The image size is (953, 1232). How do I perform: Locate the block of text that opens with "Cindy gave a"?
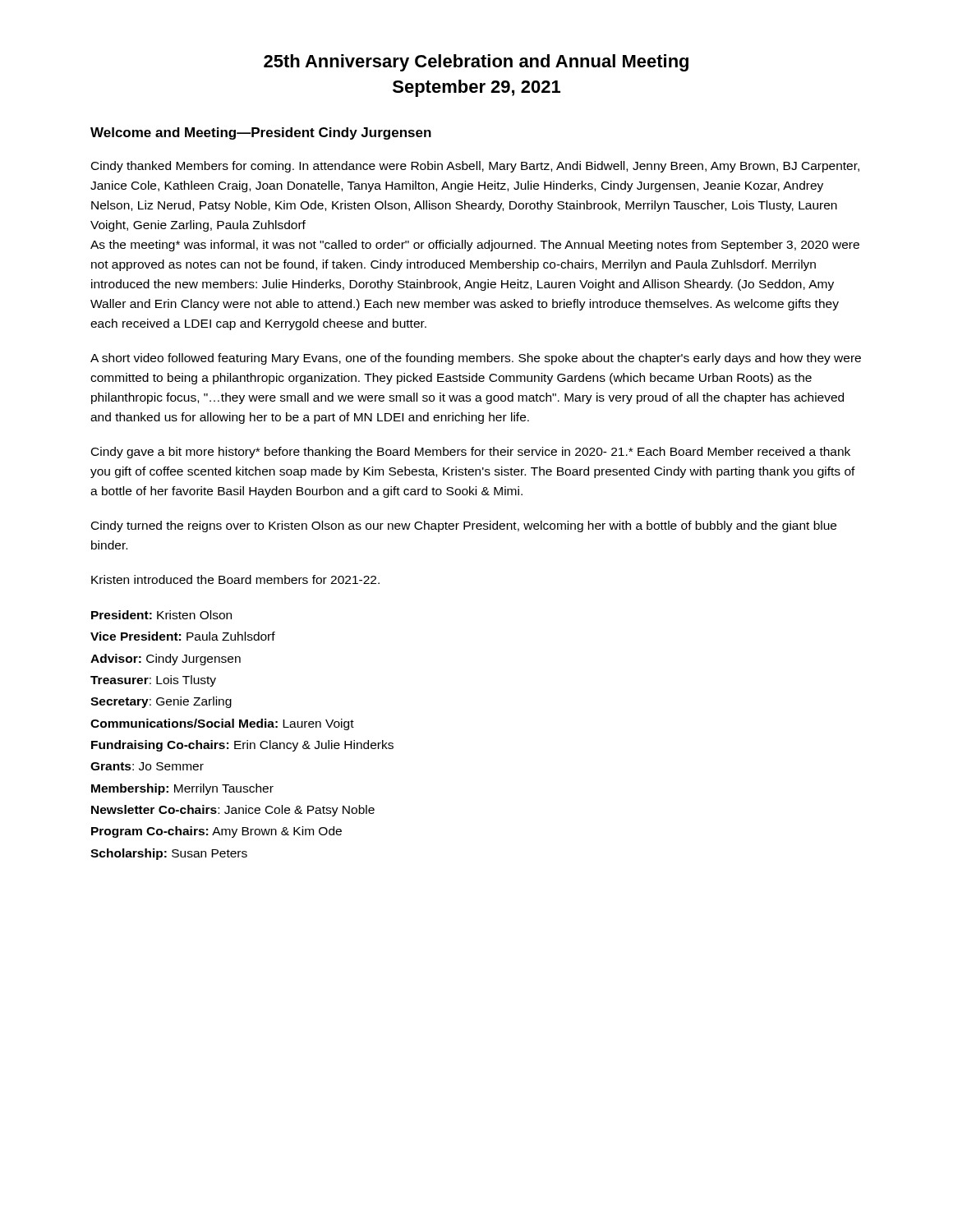(x=472, y=471)
